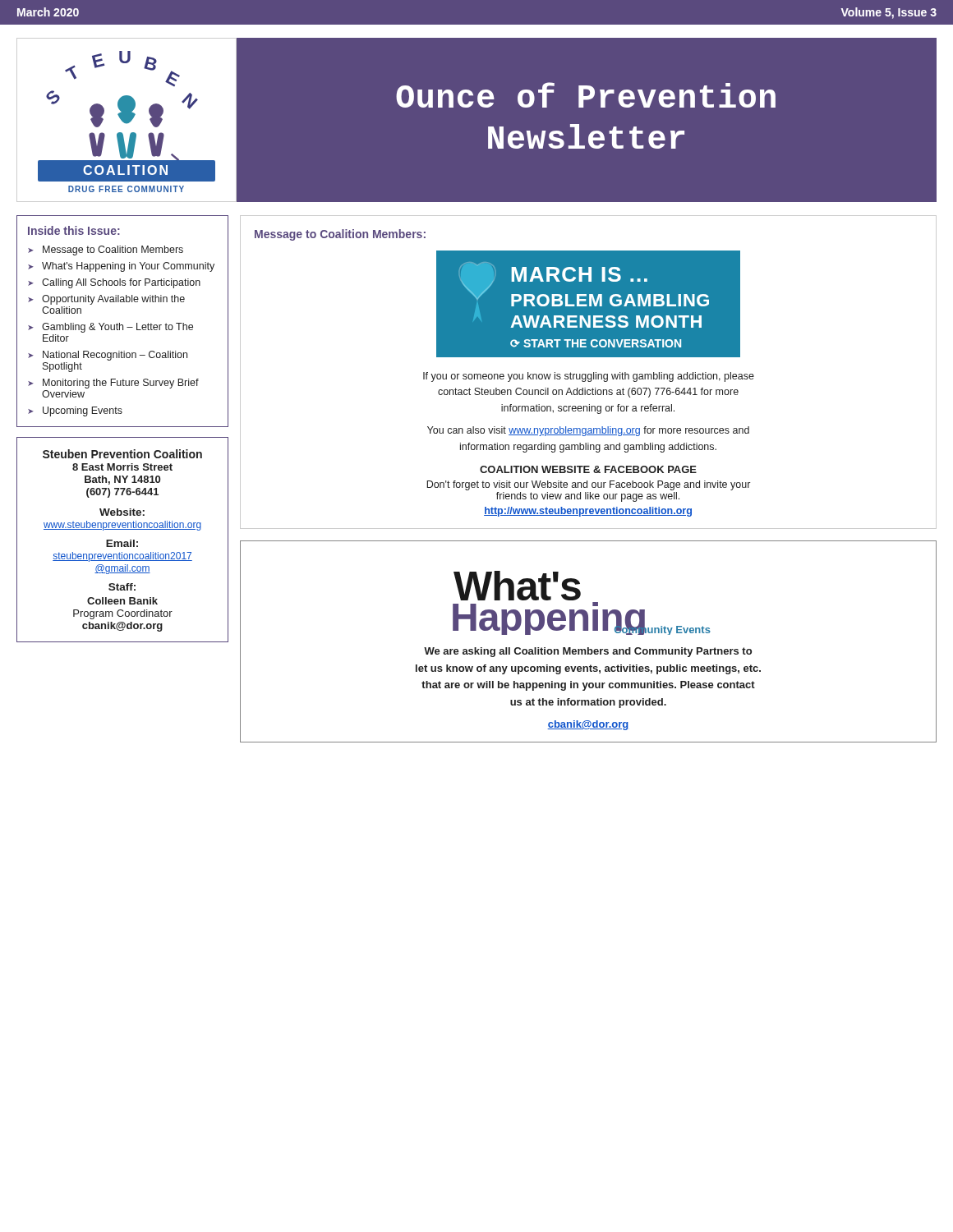
Task: Point to "➤Message to Coalition Members"
Action: [x=105, y=250]
